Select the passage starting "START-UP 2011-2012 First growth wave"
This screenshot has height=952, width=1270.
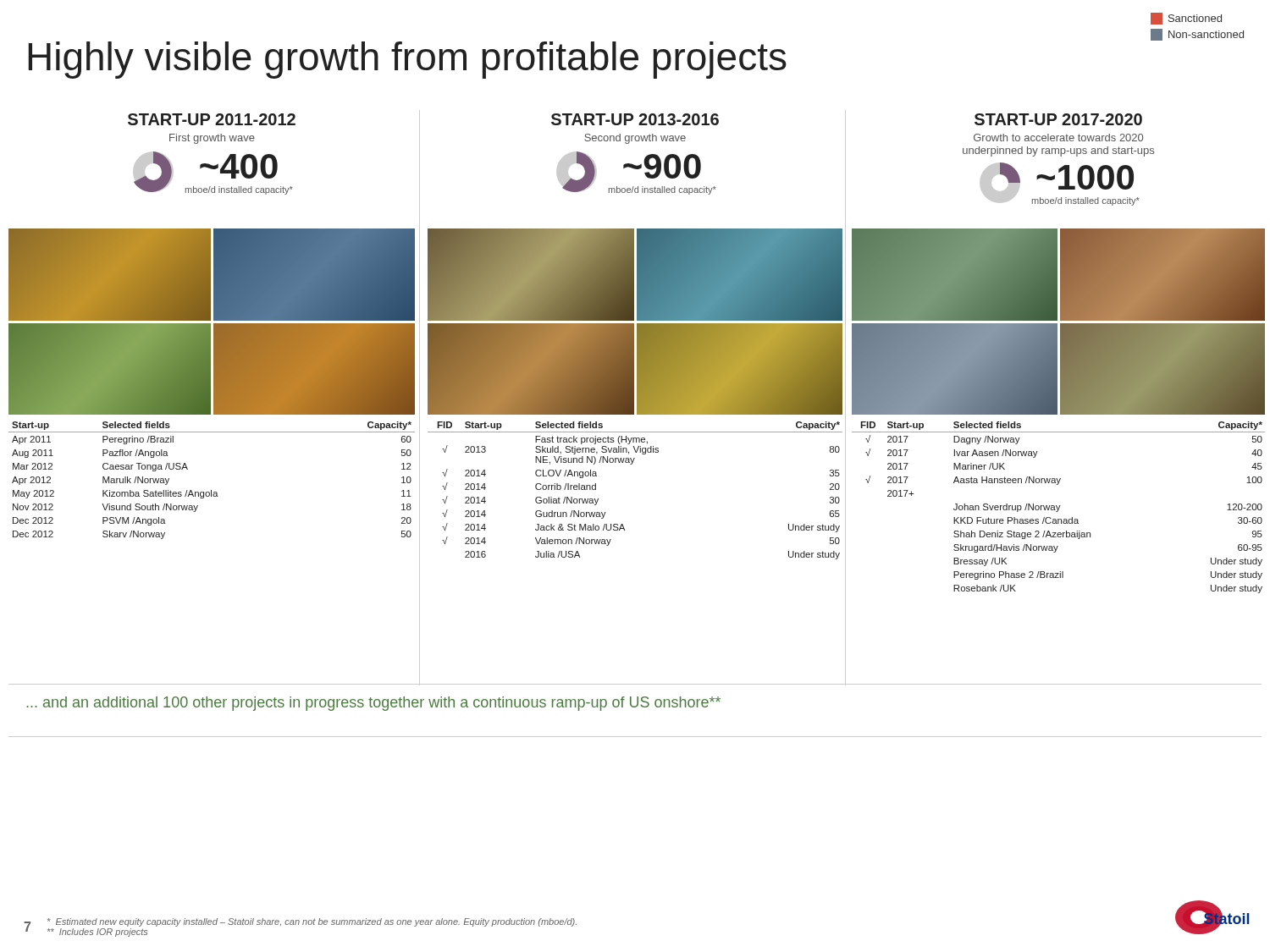(x=212, y=152)
